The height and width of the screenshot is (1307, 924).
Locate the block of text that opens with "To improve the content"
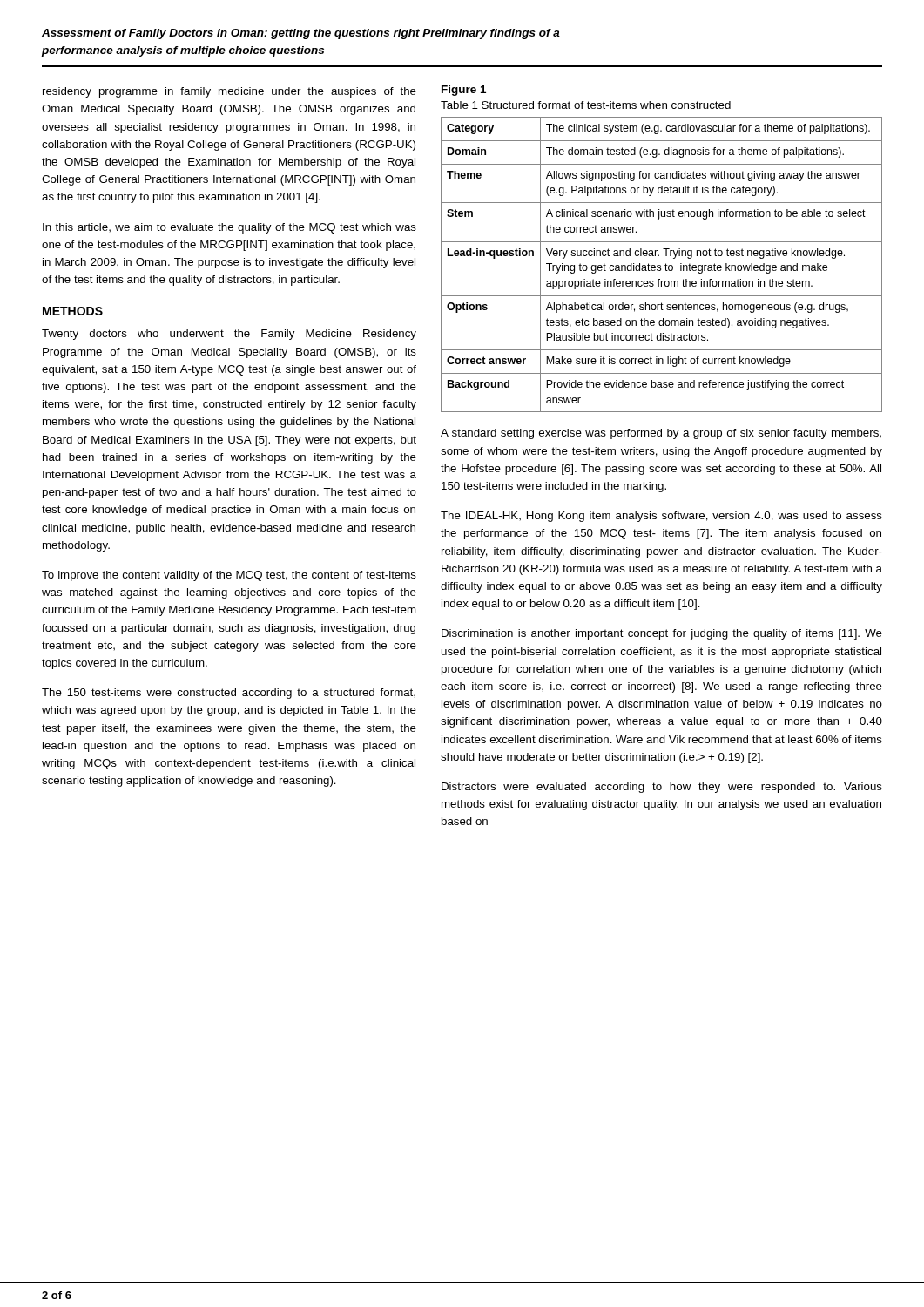coord(229,619)
